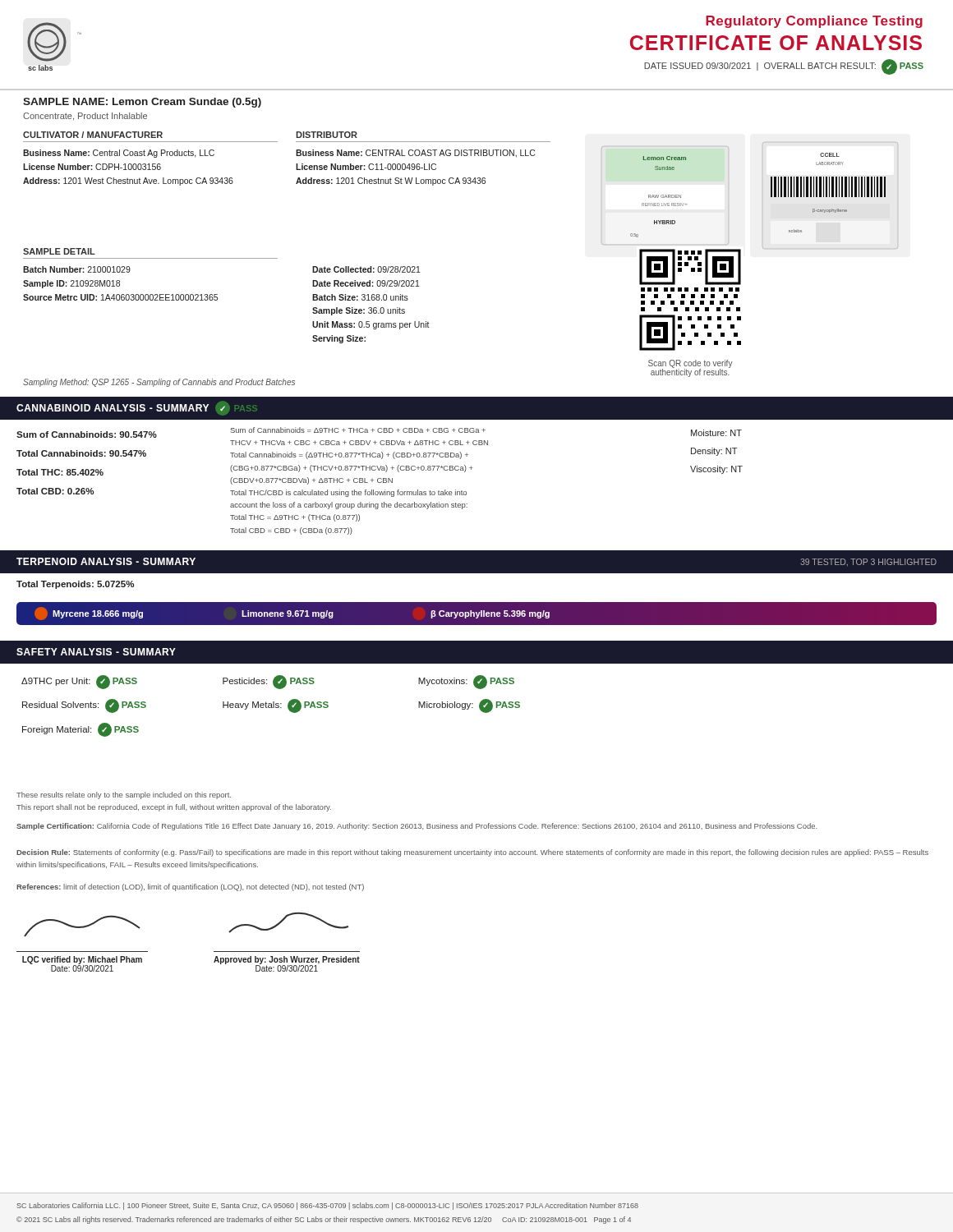Viewport: 953px width, 1232px height.
Task: Where is the passage that starts "Date Collected: 09/28/2021 Date Received: 09/29/2021 Batch"?
Action: pyautogui.click(x=371, y=304)
